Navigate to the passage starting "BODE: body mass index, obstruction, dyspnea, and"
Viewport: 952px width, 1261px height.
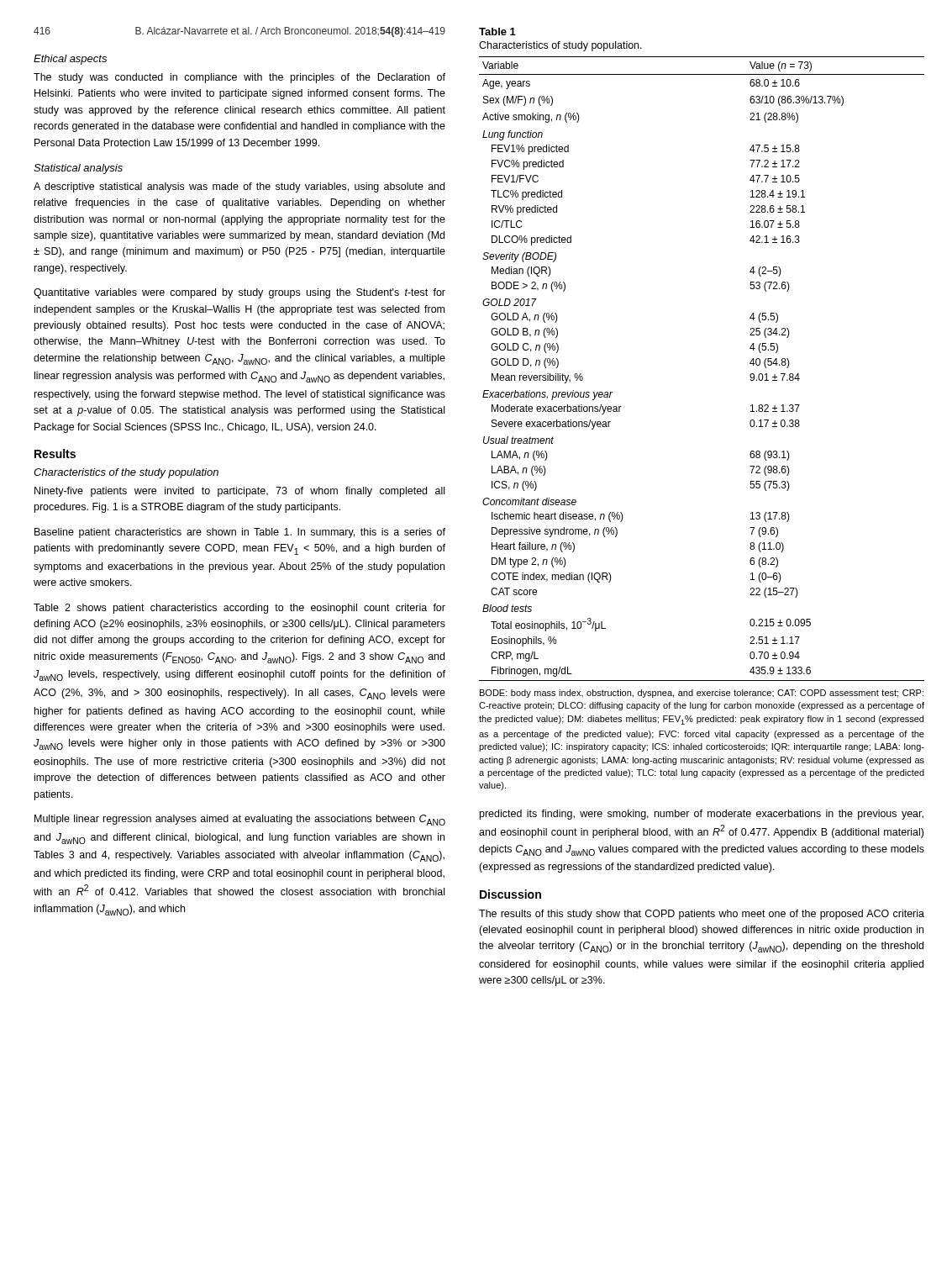pyautogui.click(x=702, y=739)
